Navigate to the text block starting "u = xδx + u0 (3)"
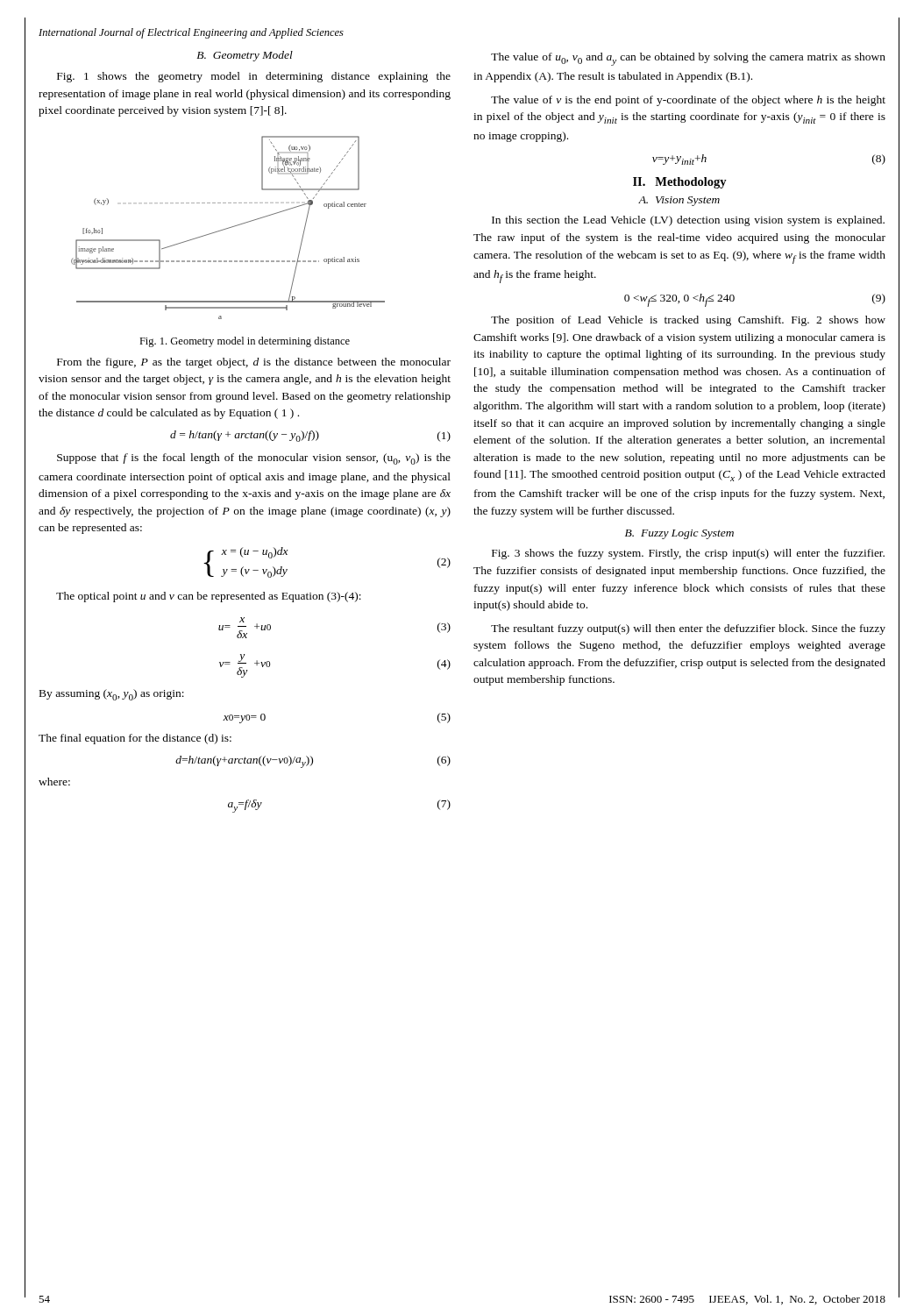 pyautogui.click(x=242, y=626)
